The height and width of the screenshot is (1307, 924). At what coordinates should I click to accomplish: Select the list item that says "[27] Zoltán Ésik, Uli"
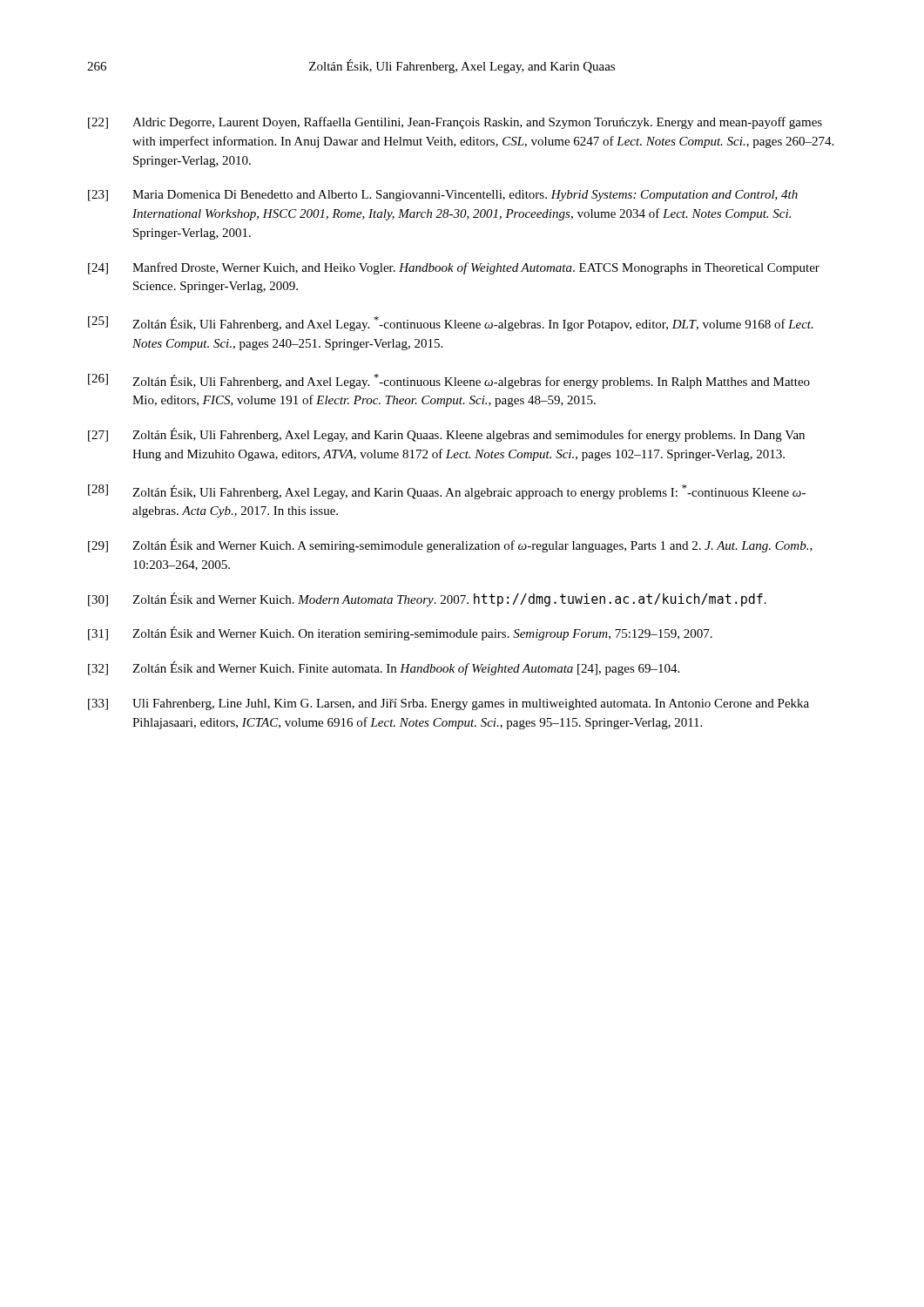point(462,445)
